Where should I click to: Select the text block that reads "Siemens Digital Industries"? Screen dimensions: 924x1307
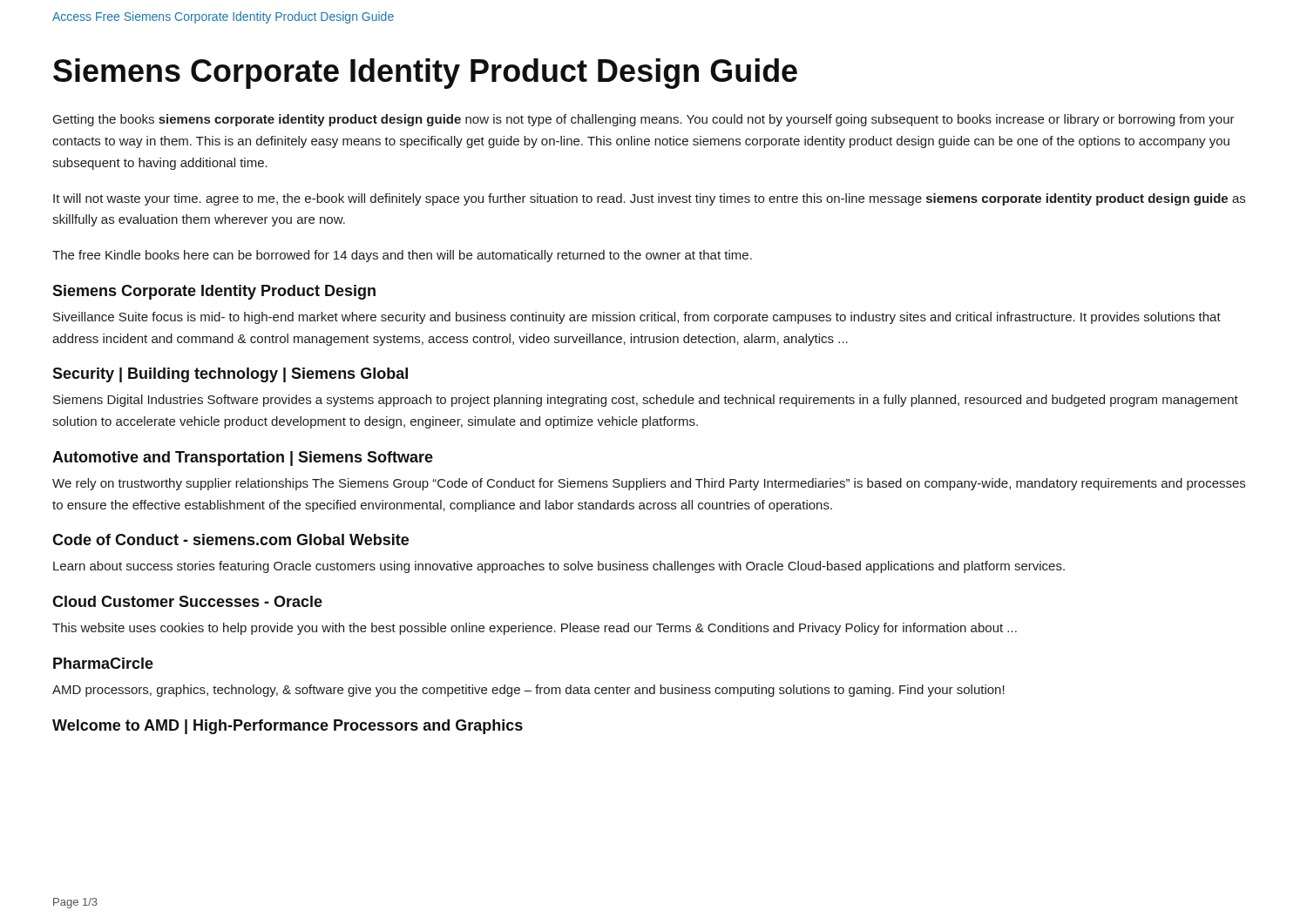[x=645, y=410]
